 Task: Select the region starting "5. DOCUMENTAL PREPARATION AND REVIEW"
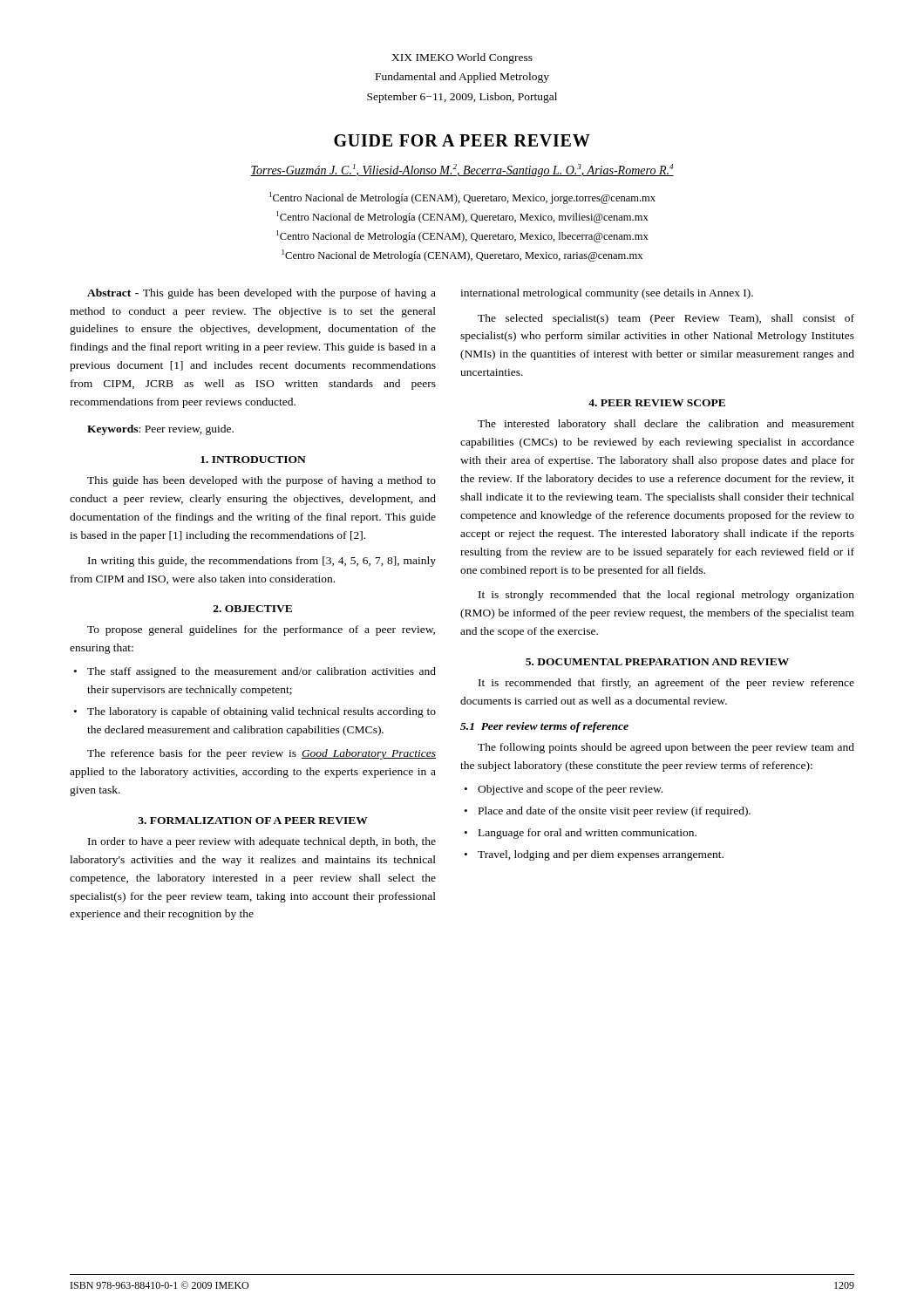click(657, 662)
